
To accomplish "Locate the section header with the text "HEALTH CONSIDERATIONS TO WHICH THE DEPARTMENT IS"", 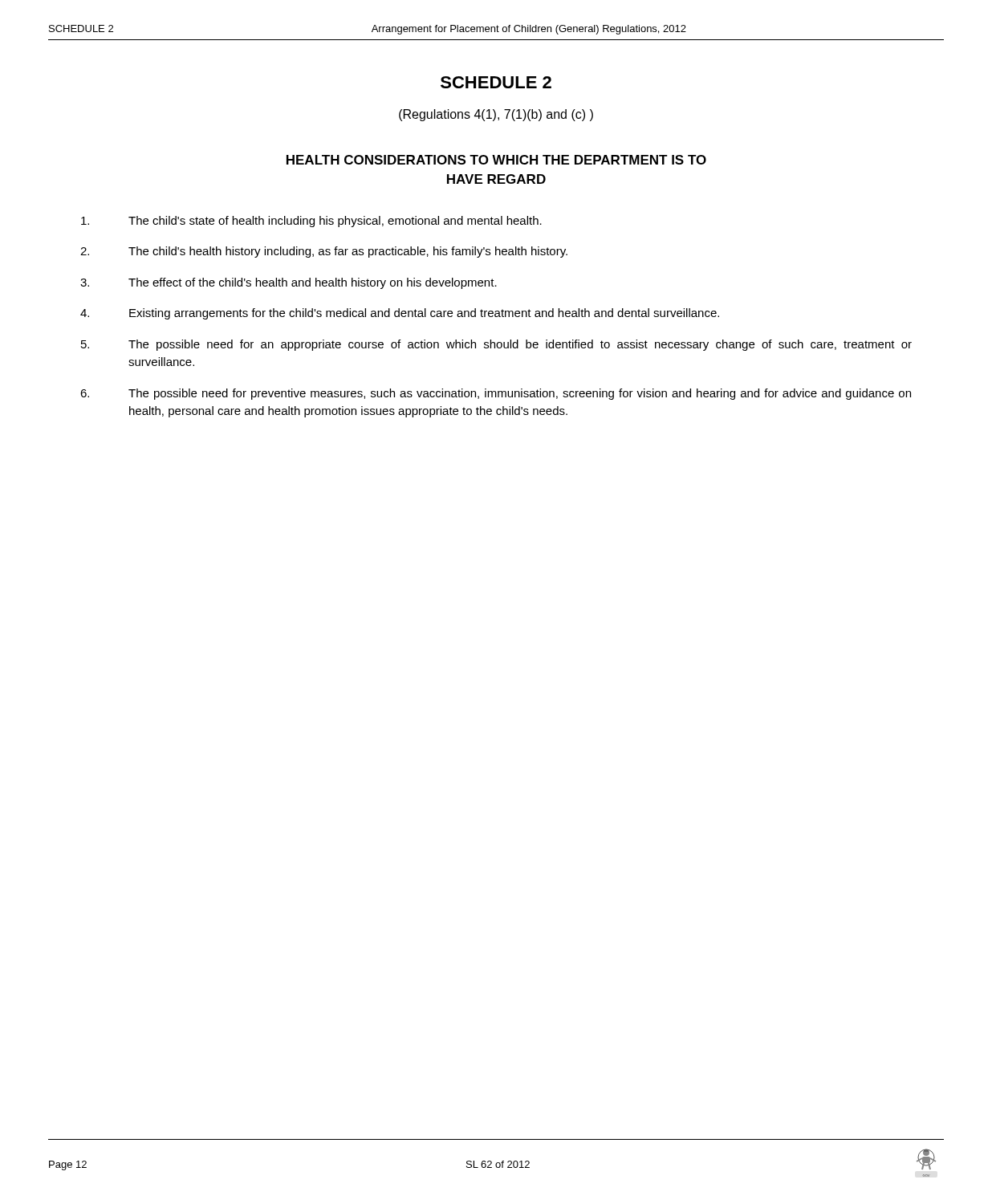I will [x=496, y=170].
